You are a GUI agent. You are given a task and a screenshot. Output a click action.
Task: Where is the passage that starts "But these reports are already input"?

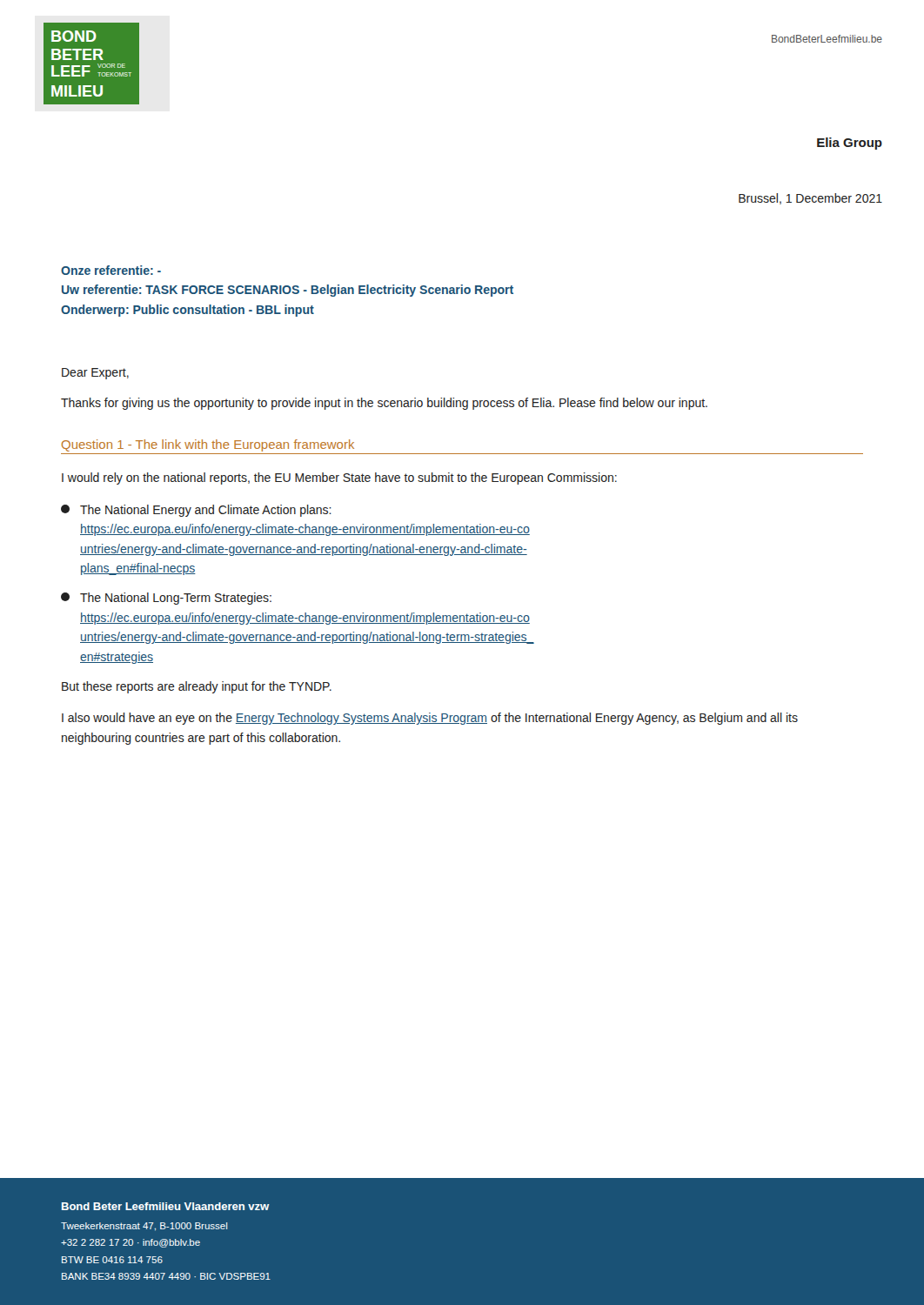(x=196, y=686)
